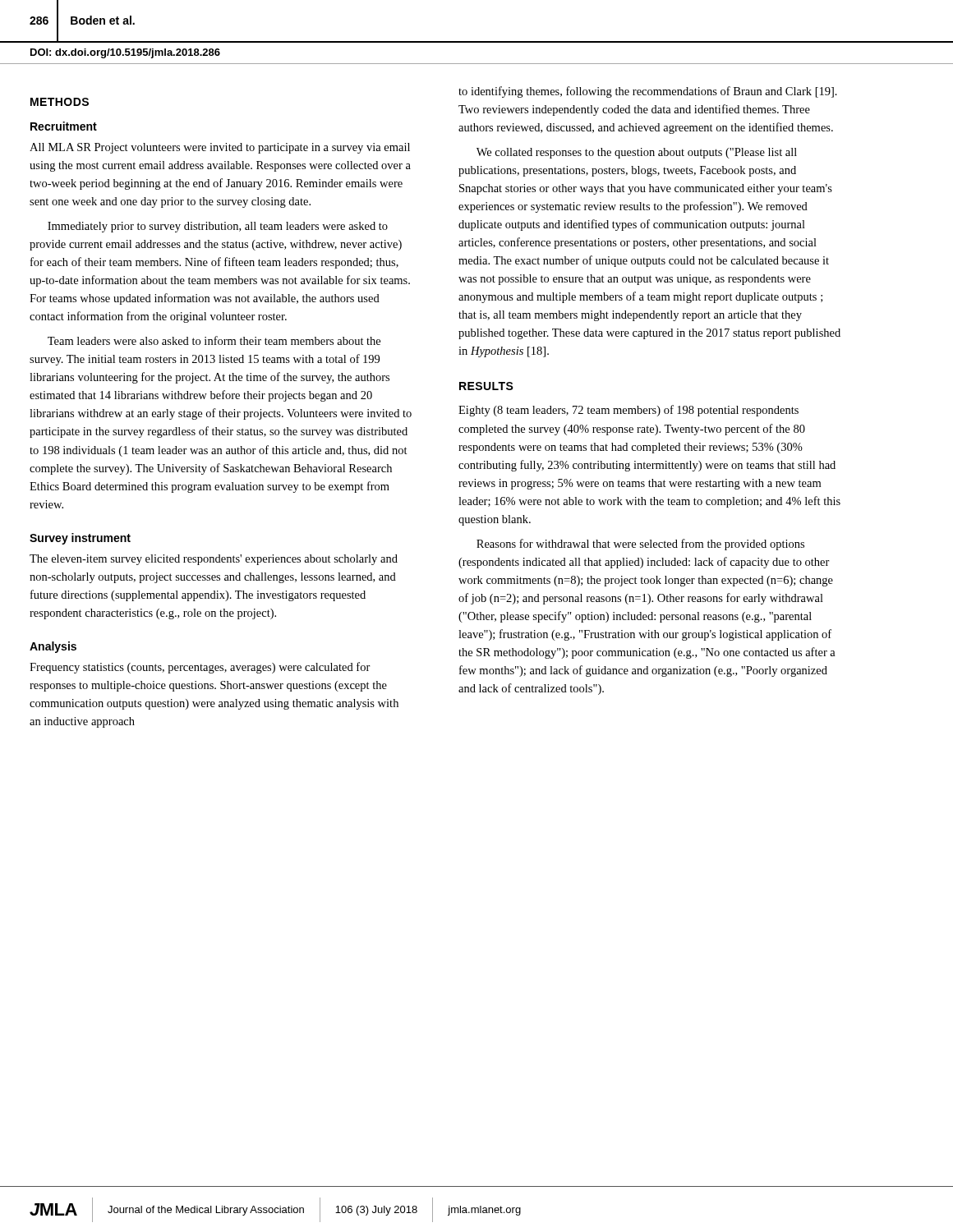The image size is (953, 1232).
Task: Locate the text block containing "The eleven-item survey elicited"
Action: coord(214,585)
